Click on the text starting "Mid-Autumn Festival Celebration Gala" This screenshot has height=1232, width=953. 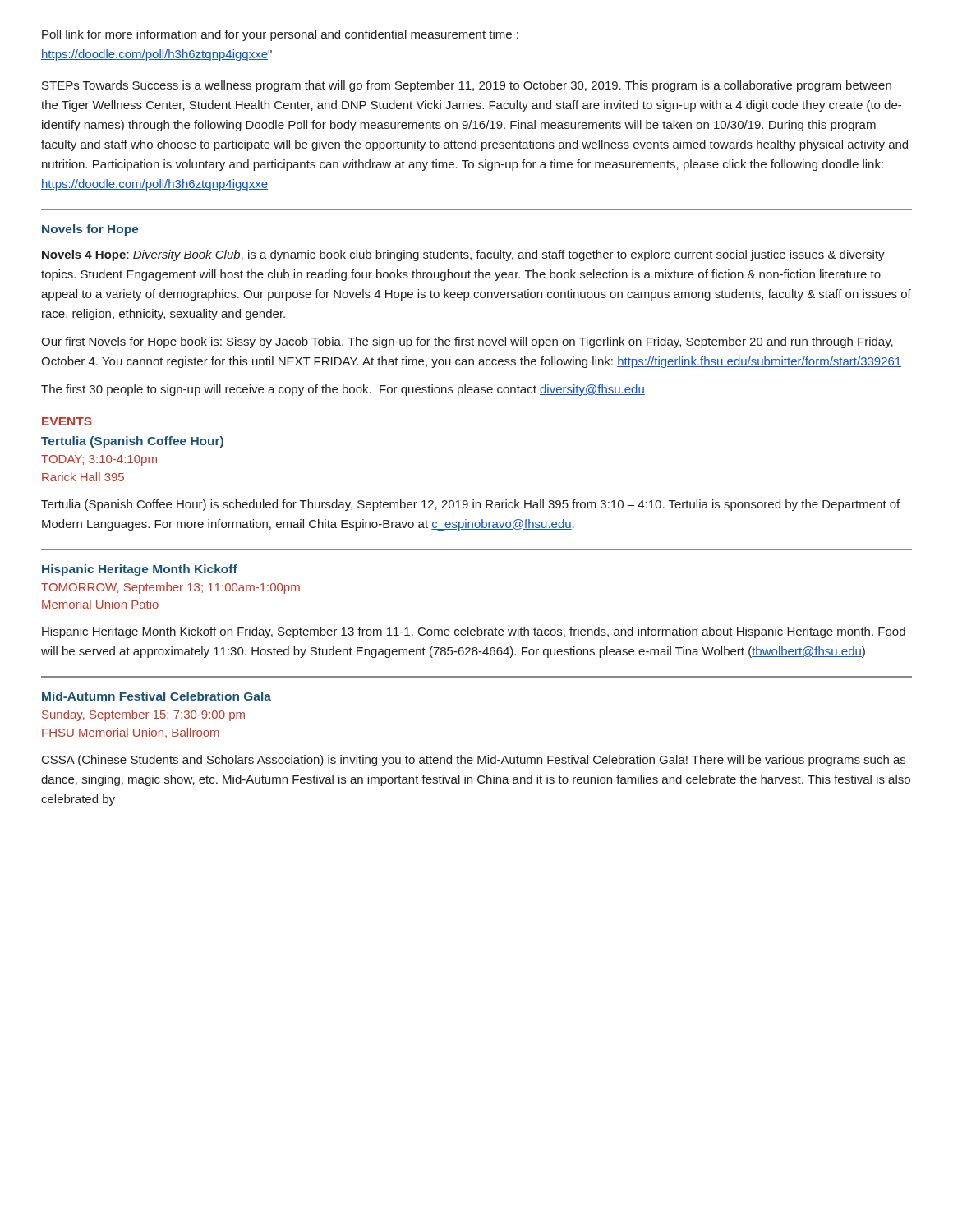click(x=156, y=696)
